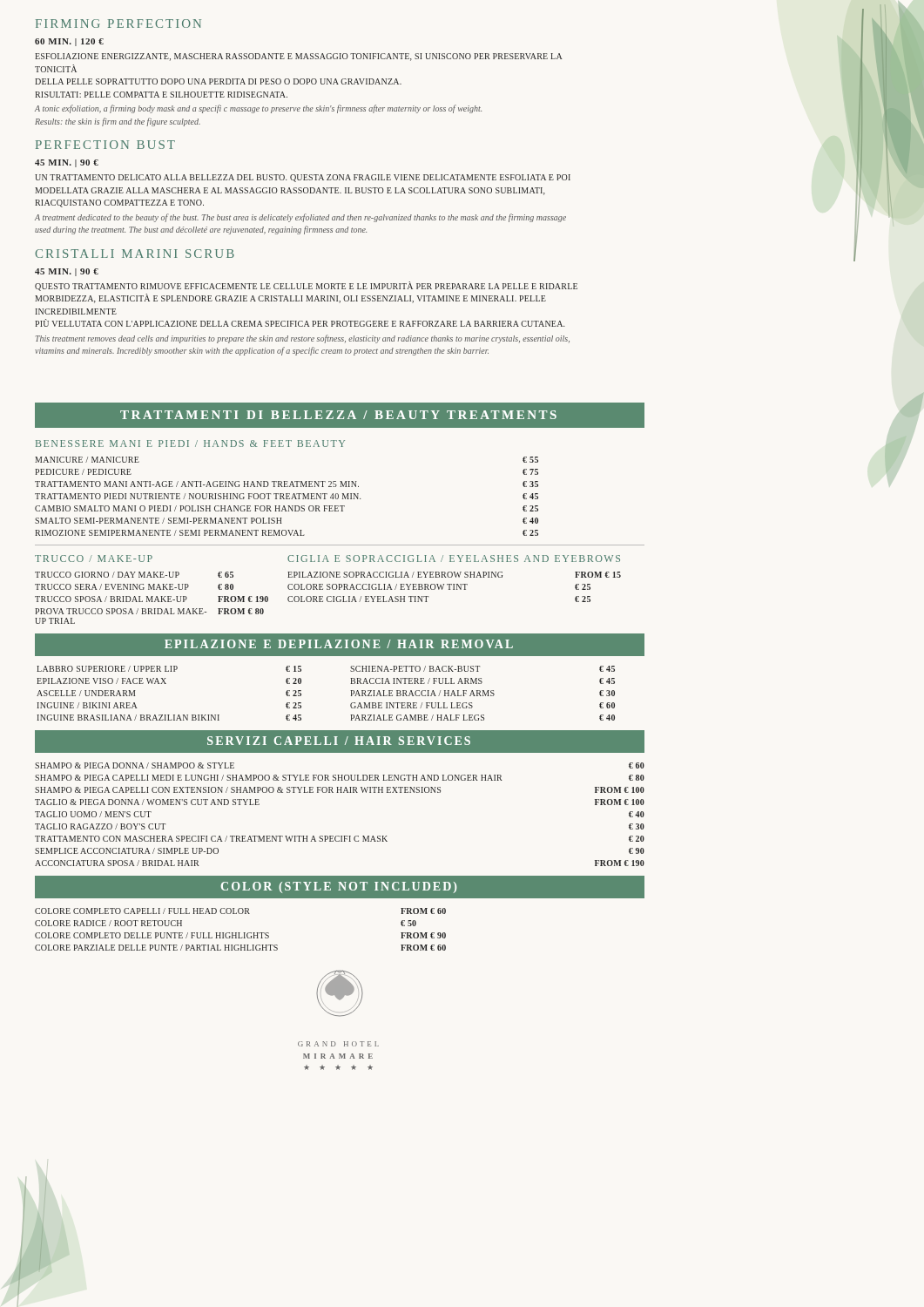Image resolution: width=924 pixels, height=1307 pixels.
Task: Find the section header on this page that starts "Ciglia e Sopracciglia / Eyelashes"
Action: click(x=455, y=559)
